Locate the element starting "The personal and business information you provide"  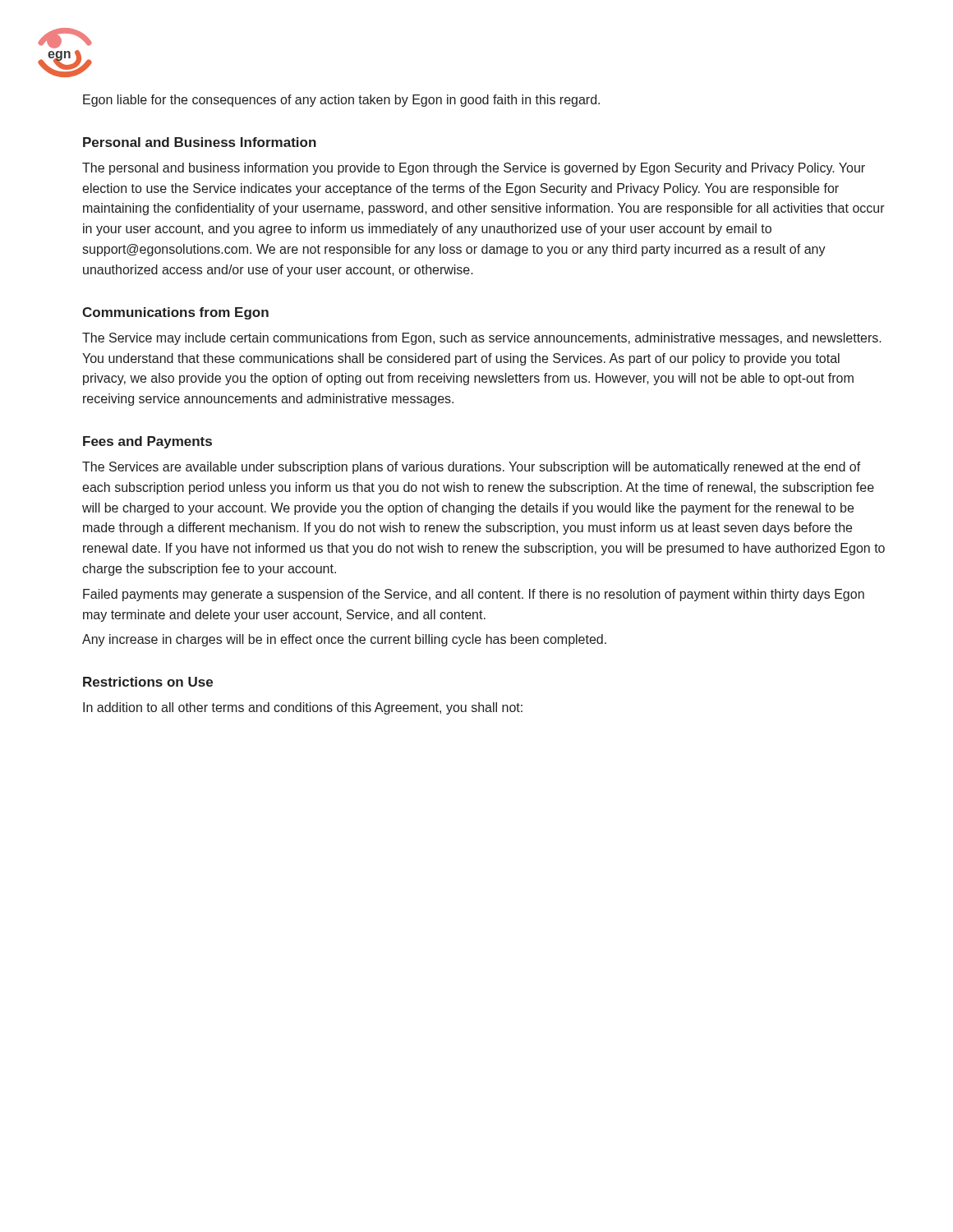point(483,219)
